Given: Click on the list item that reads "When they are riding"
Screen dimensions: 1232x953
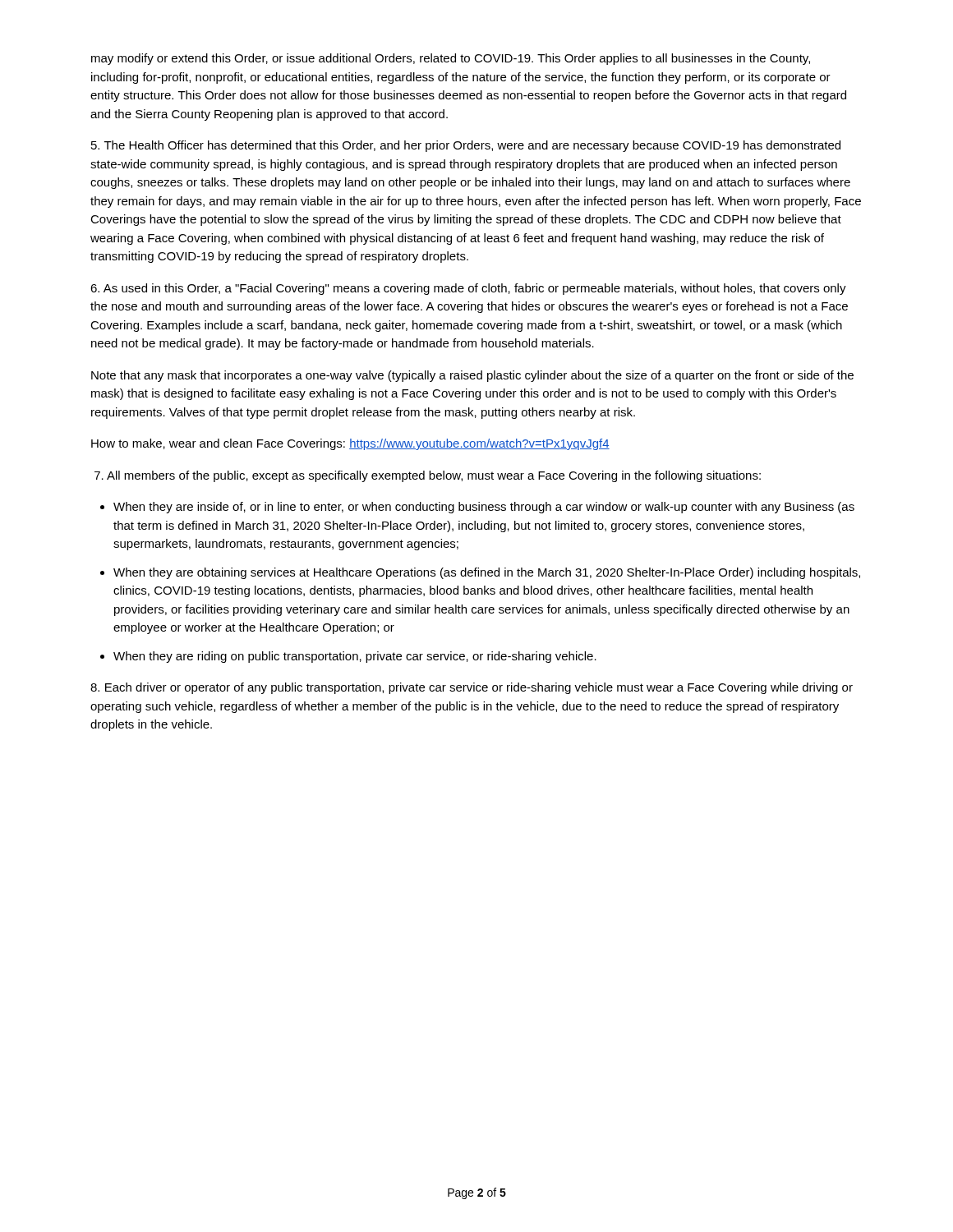Looking at the screenshot, I should 355,655.
